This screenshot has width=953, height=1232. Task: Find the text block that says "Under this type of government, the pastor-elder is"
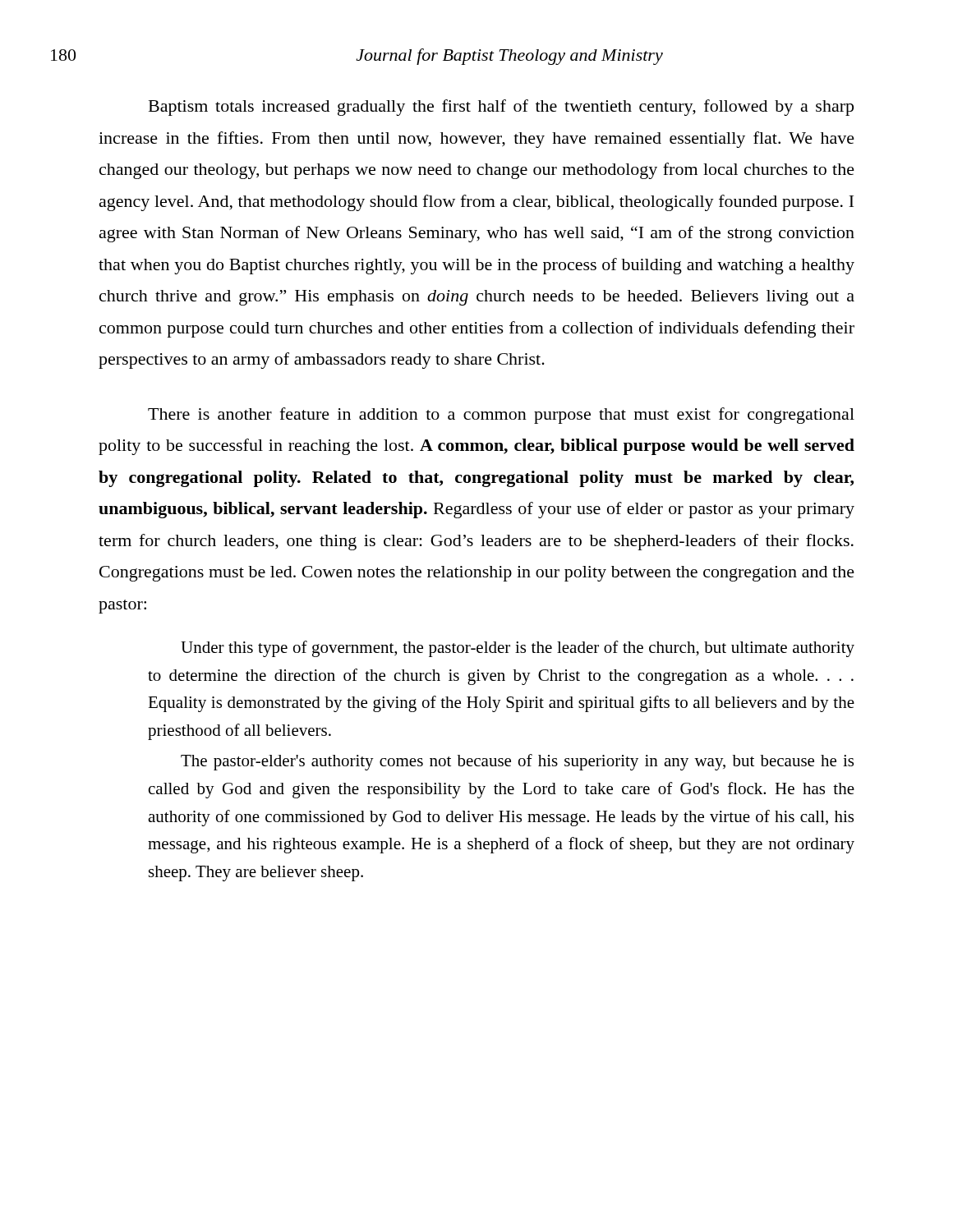point(501,760)
